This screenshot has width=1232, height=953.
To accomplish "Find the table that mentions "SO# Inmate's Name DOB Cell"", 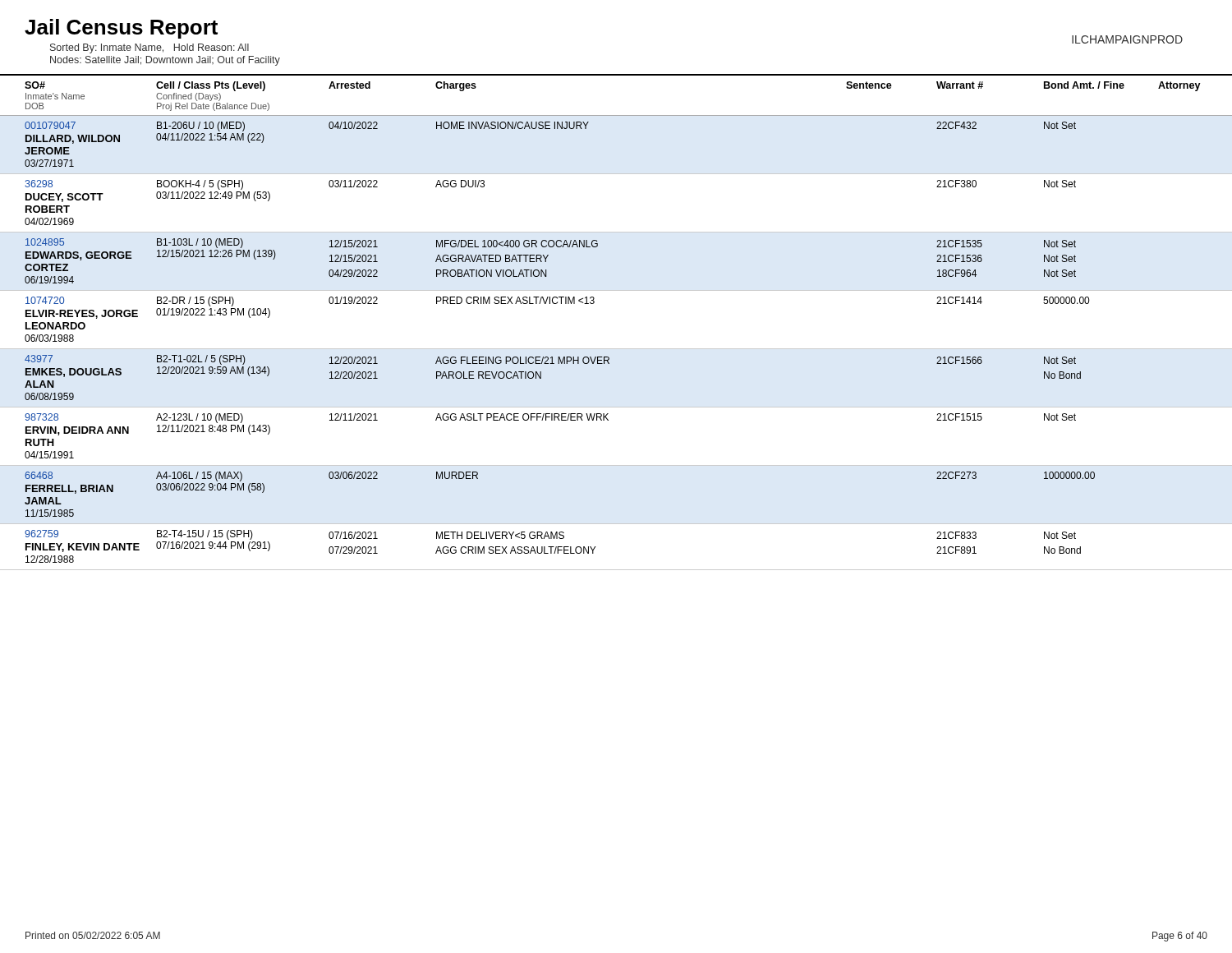I will click(x=616, y=322).
